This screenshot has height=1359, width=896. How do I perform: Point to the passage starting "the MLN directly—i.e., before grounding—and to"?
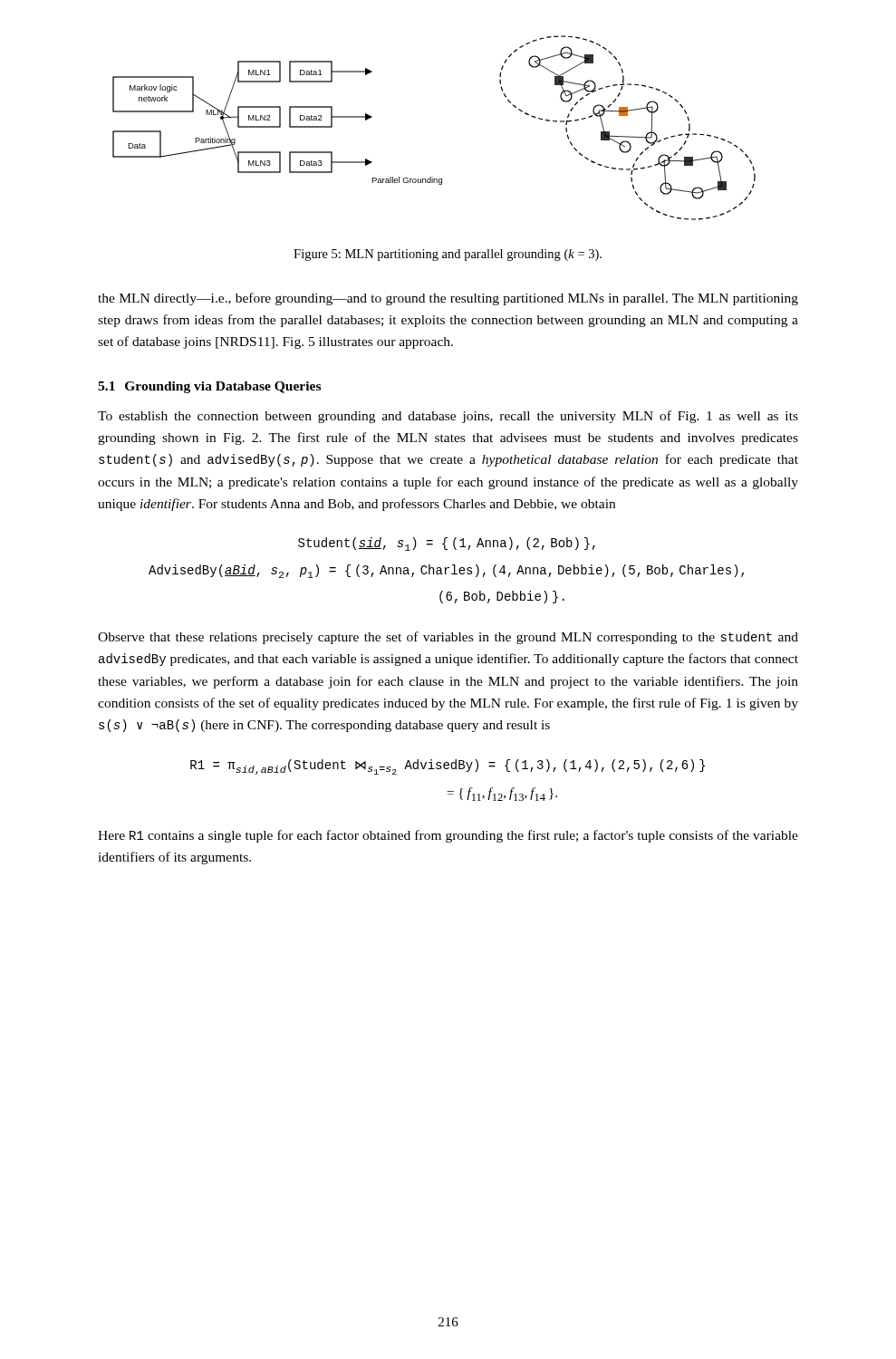tap(448, 319)
